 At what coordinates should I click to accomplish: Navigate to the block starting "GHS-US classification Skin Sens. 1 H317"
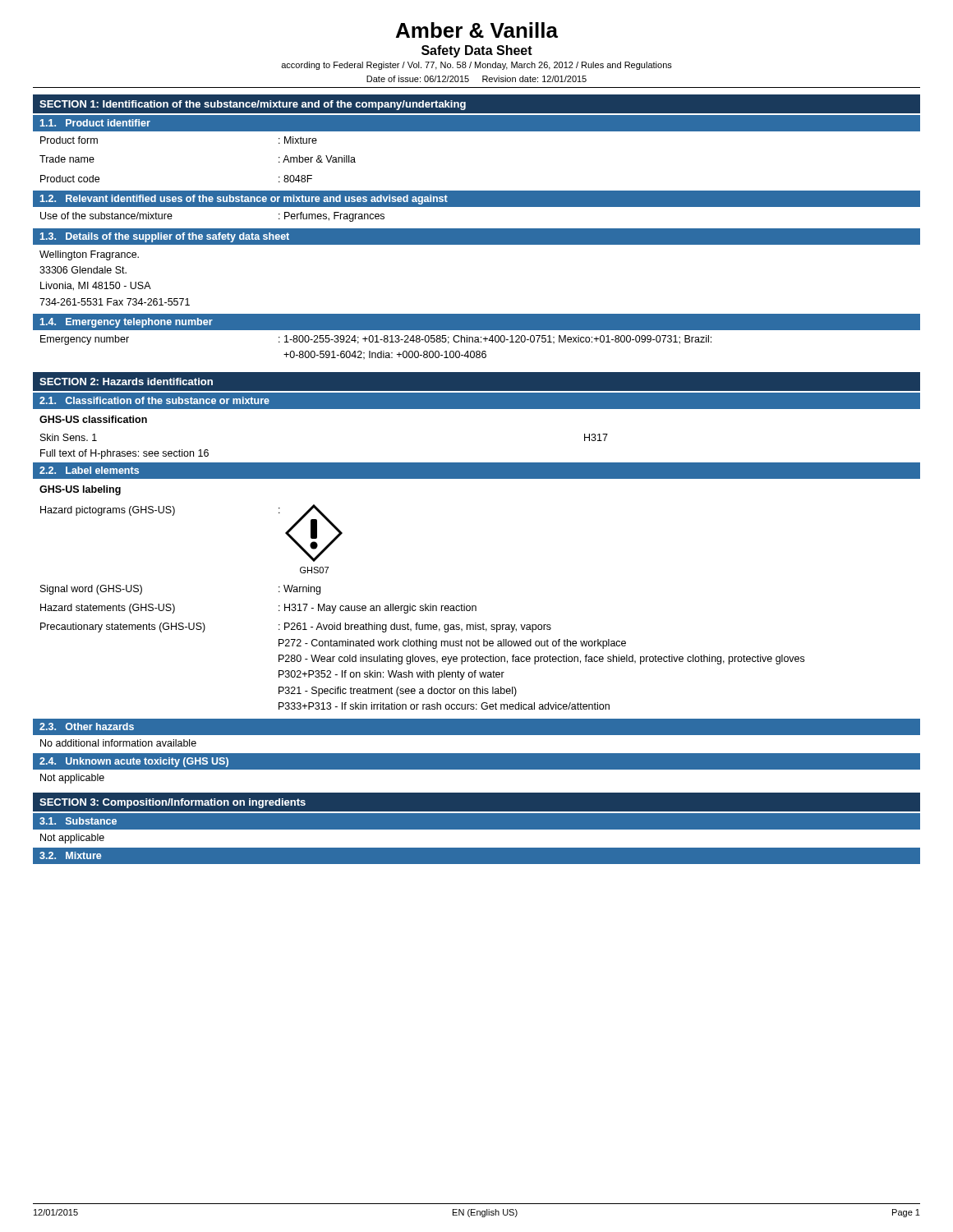(x=93, y=419)
